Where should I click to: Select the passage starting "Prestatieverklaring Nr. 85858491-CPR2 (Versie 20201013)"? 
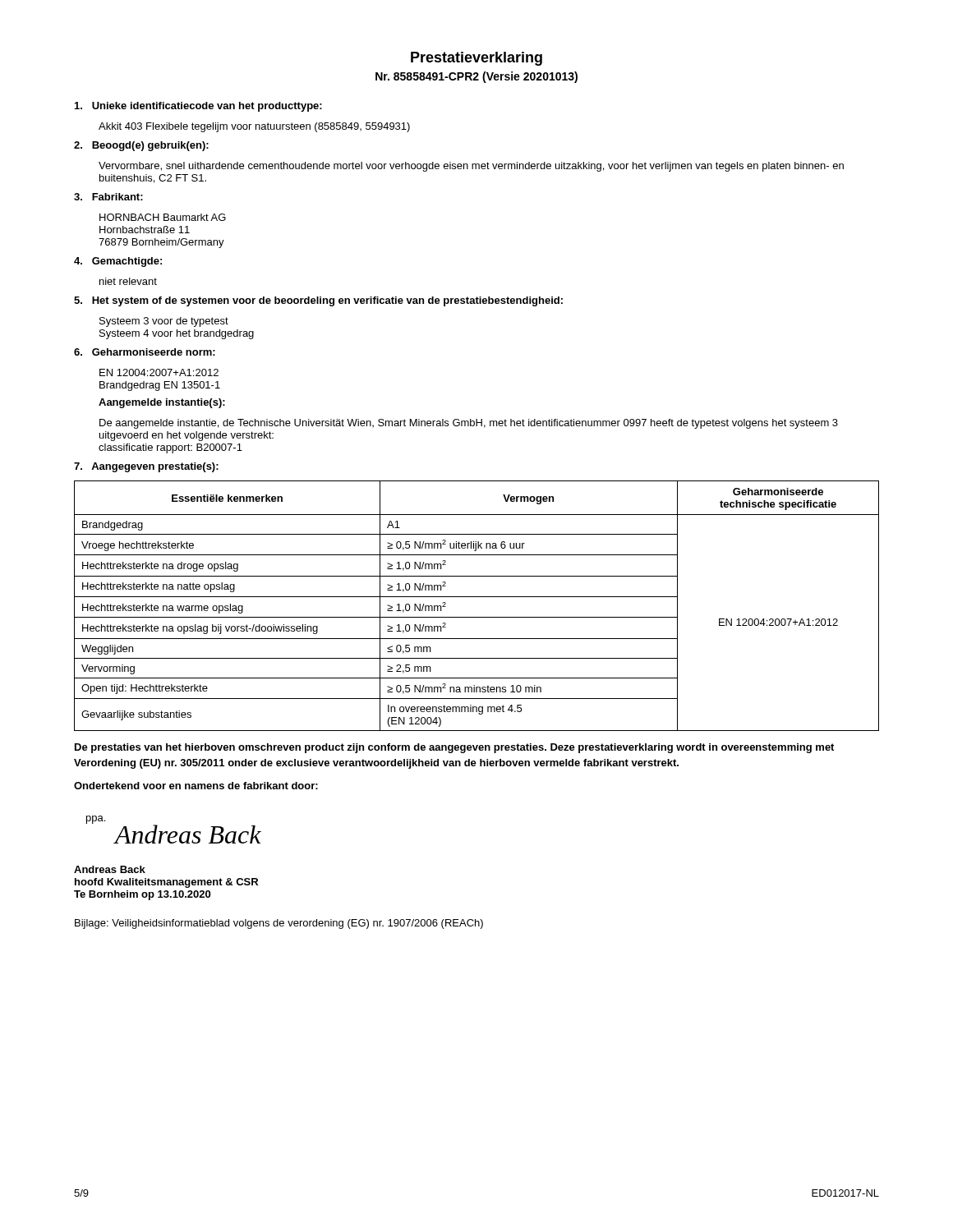click(x=476, y=66)
